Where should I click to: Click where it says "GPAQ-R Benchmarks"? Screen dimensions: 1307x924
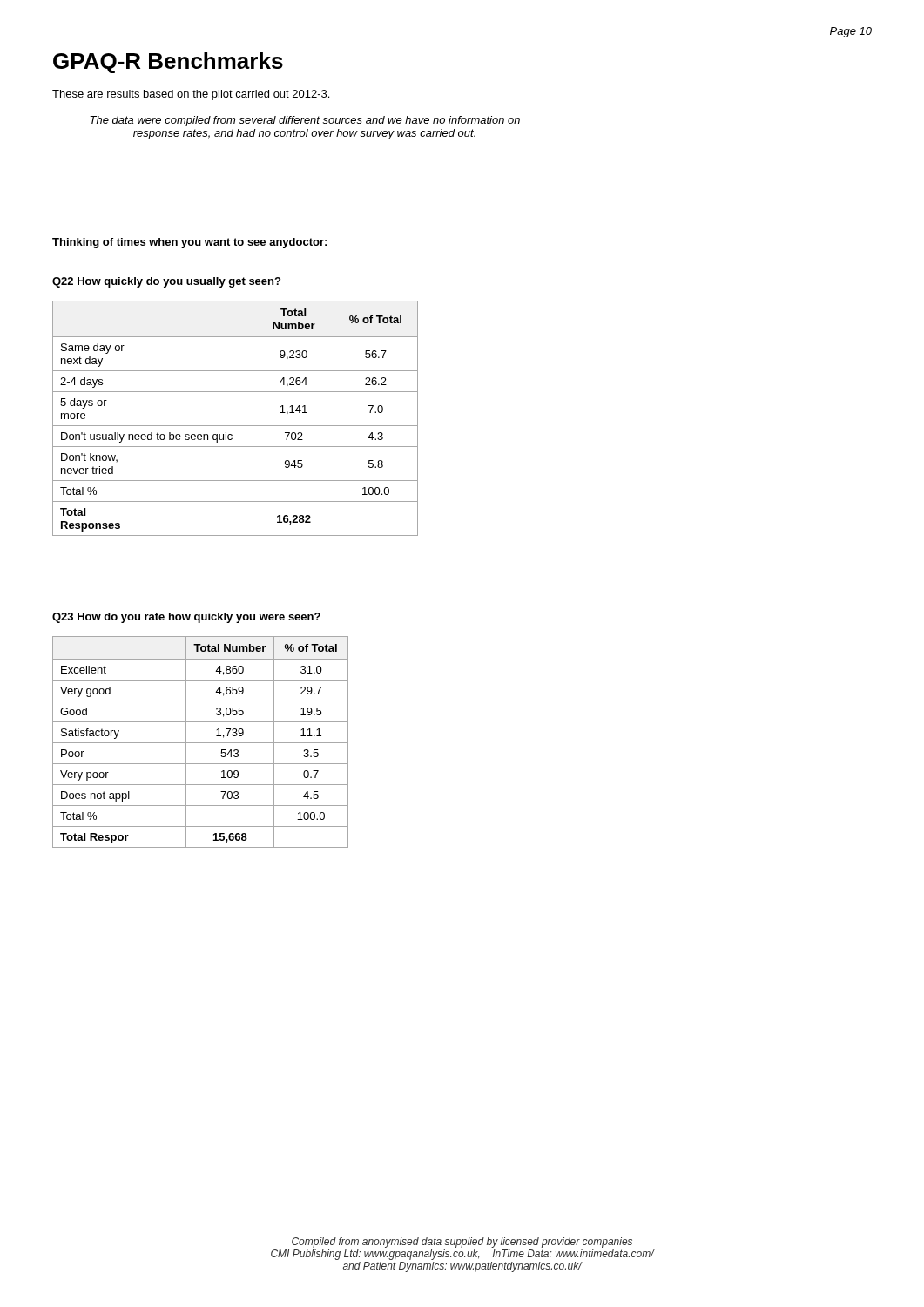click(x=168, y=61)
